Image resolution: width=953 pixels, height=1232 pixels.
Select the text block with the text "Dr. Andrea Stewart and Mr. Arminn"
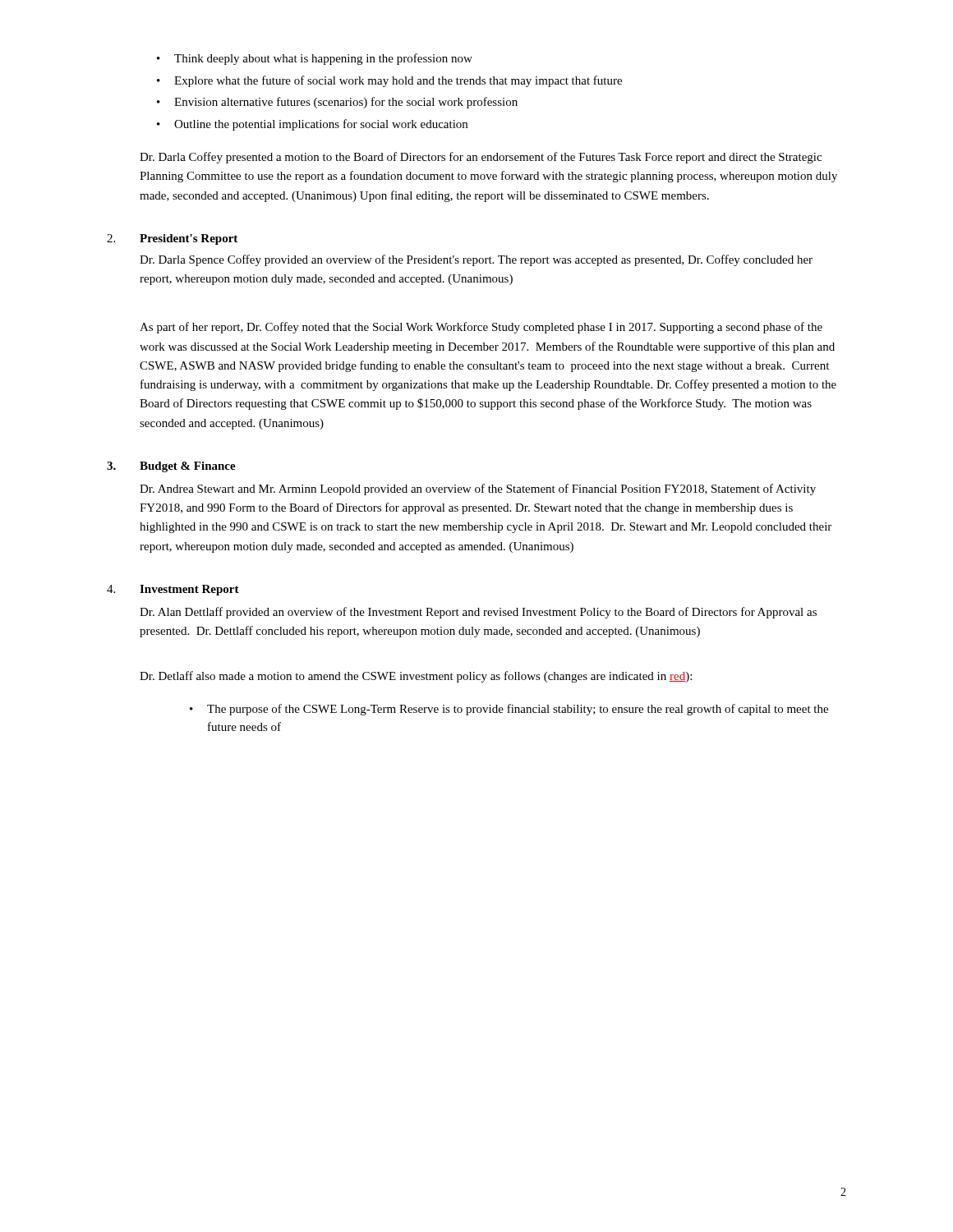486,517
